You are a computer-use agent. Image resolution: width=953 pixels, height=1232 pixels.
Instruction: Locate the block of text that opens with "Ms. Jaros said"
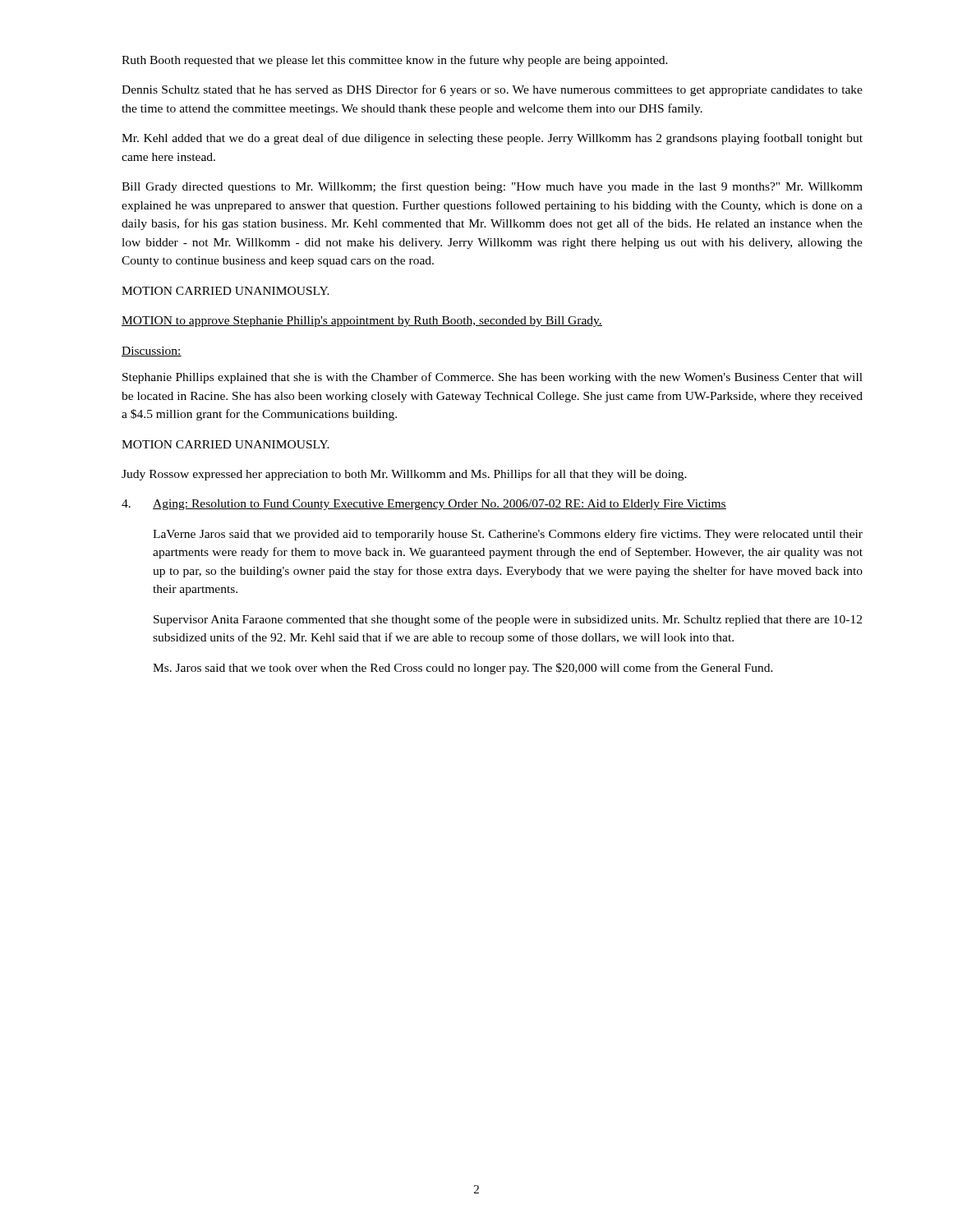[463, 667]
